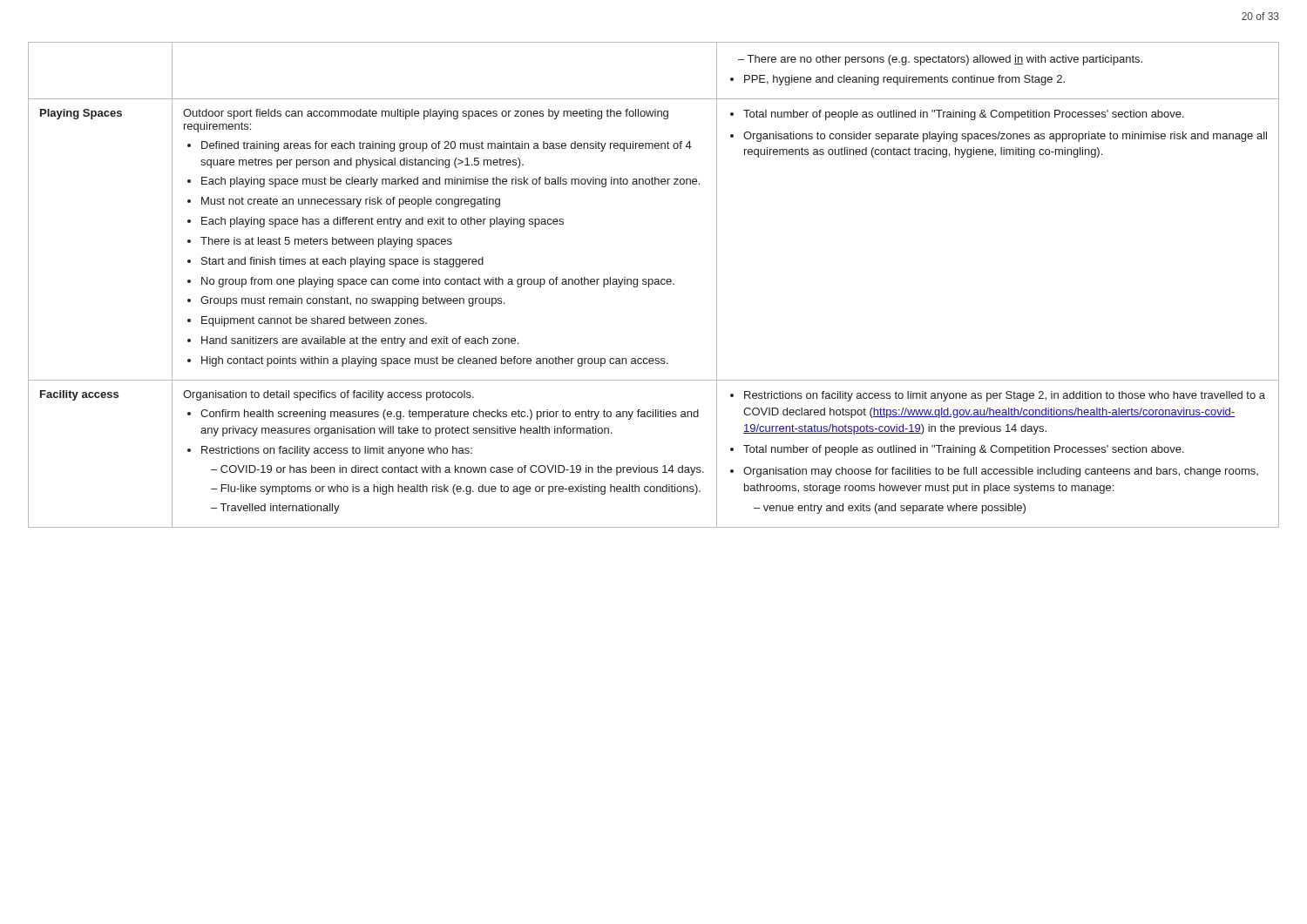
Task: Click on the list item containing "Organisations to consider separate playing spaces/zones as appropriate"
Action: point(998,144)
